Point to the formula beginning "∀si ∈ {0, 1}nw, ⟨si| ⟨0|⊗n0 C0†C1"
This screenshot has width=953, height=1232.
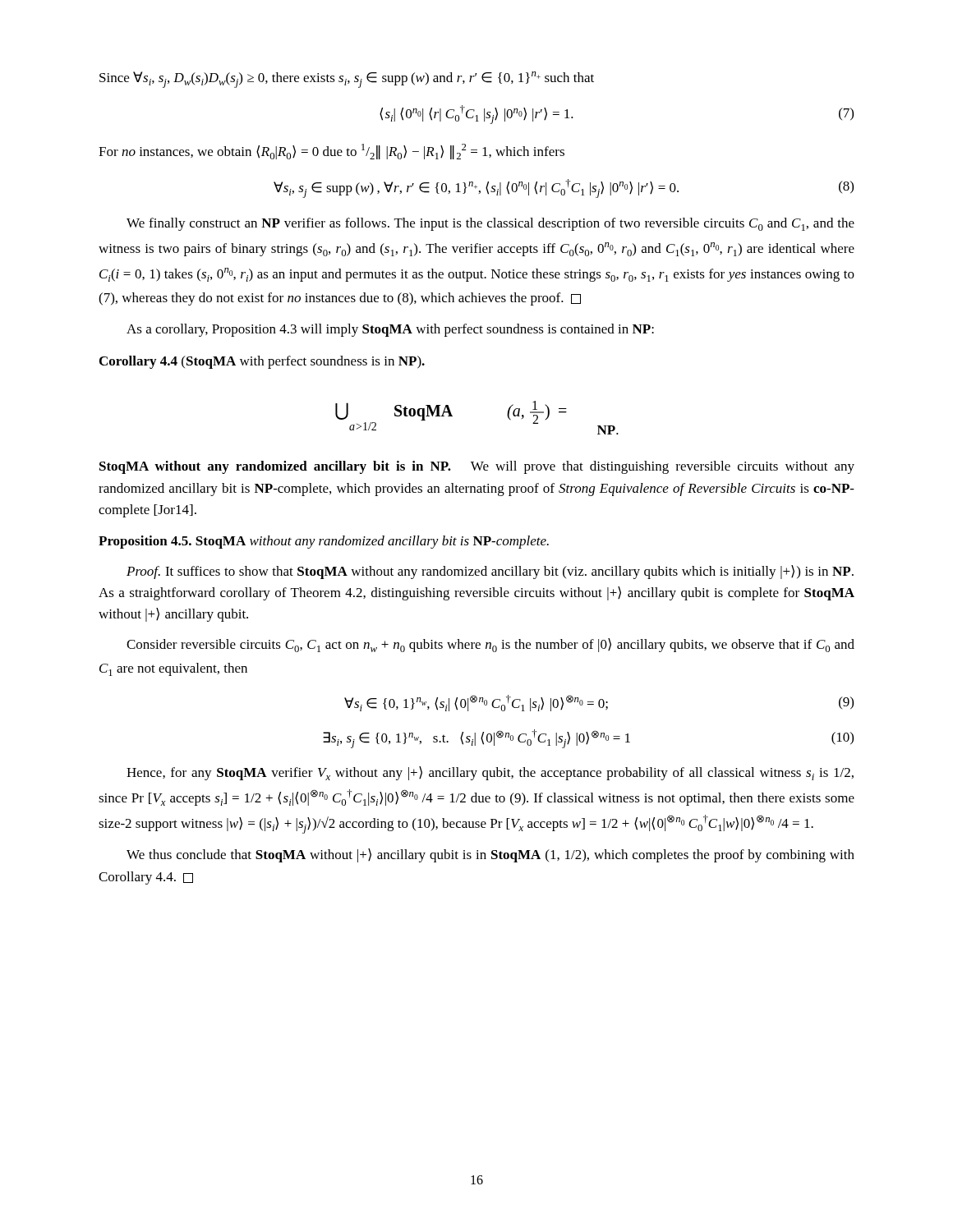[599, 703]
